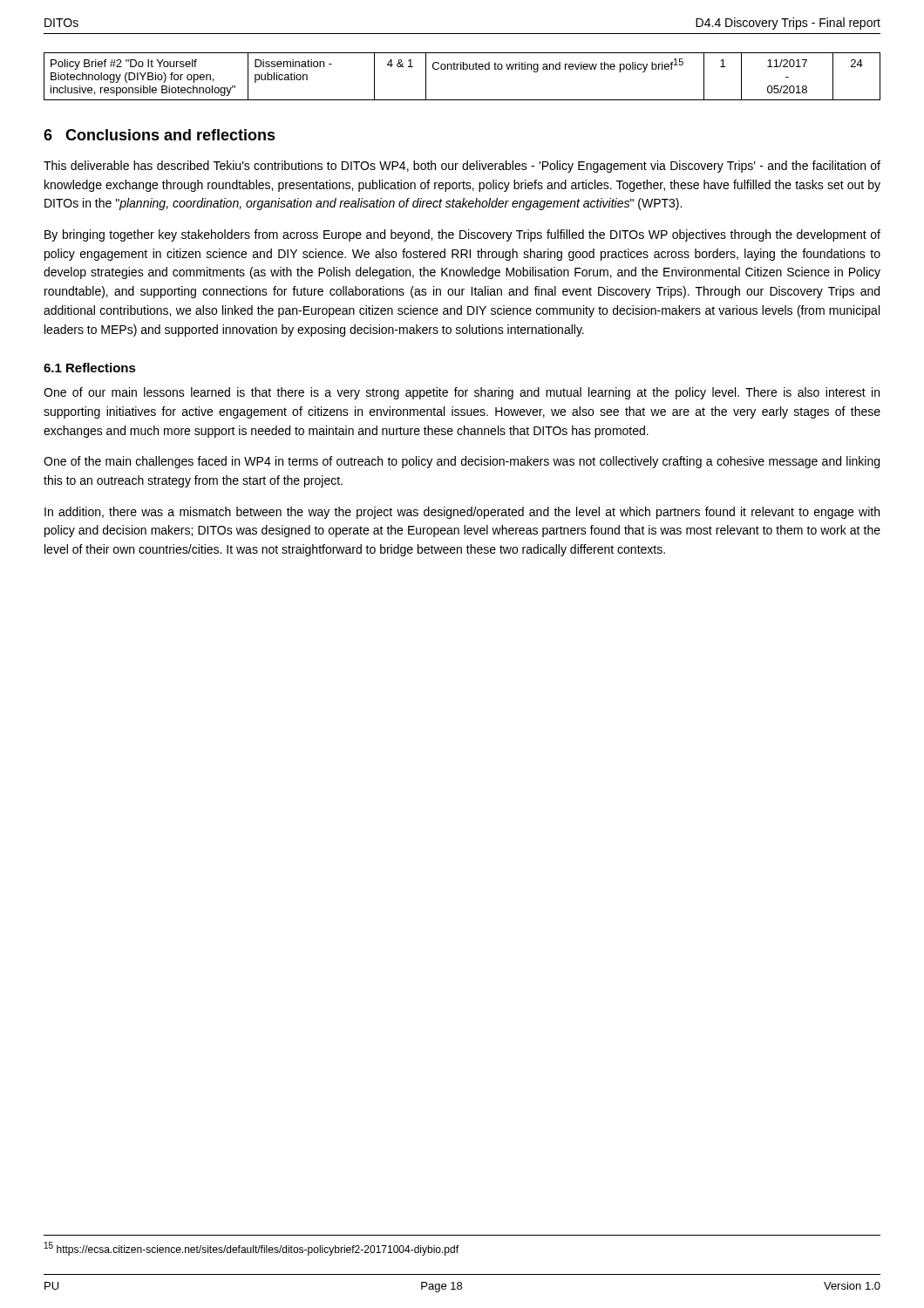924x1308 pixels.
Task: Find the section header containing "6.1 Reflections"
Action: (x=90, y=368)
